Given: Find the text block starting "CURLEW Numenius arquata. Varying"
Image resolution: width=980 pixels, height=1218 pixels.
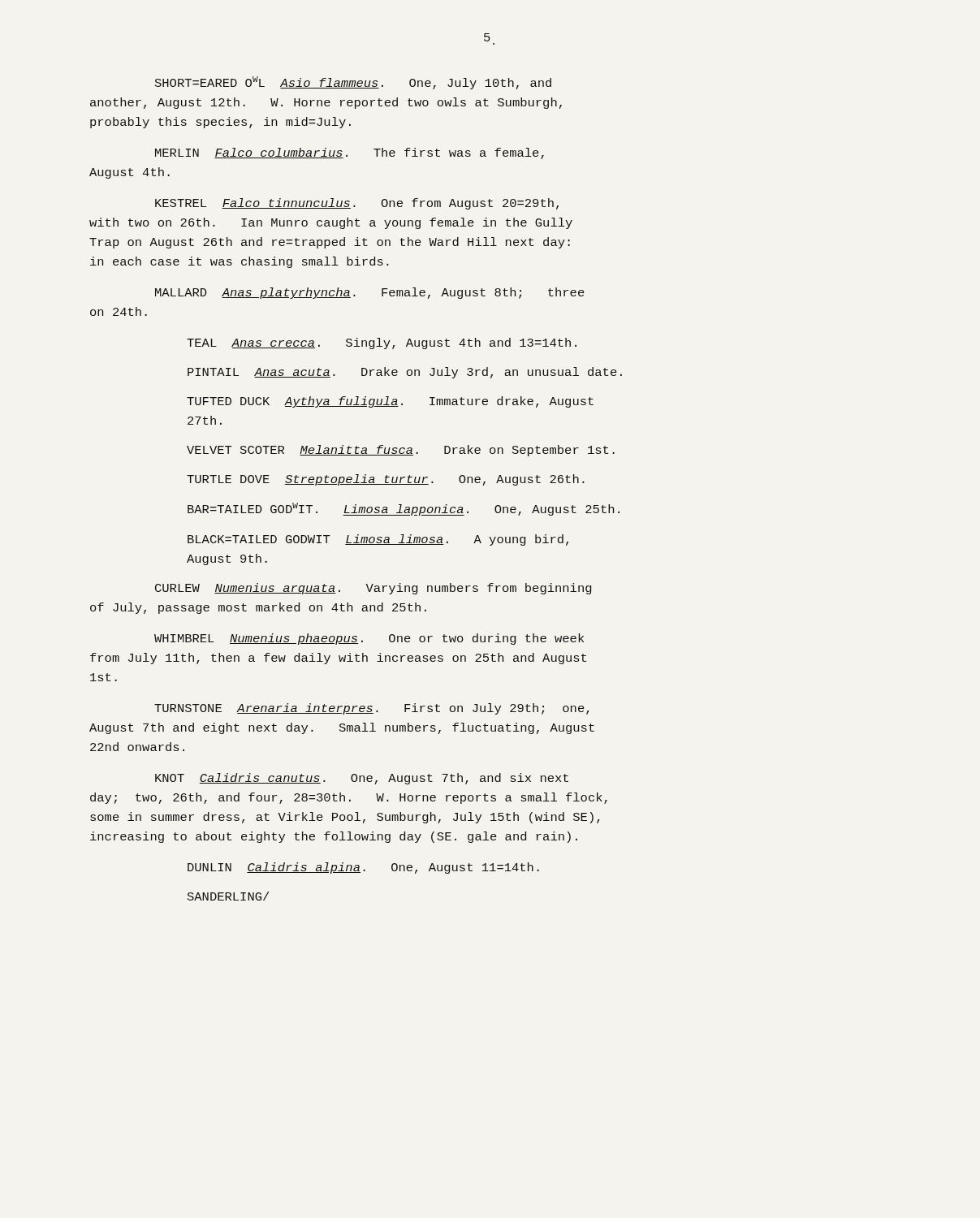Looking at the screenshot, I should pos(341,598).
